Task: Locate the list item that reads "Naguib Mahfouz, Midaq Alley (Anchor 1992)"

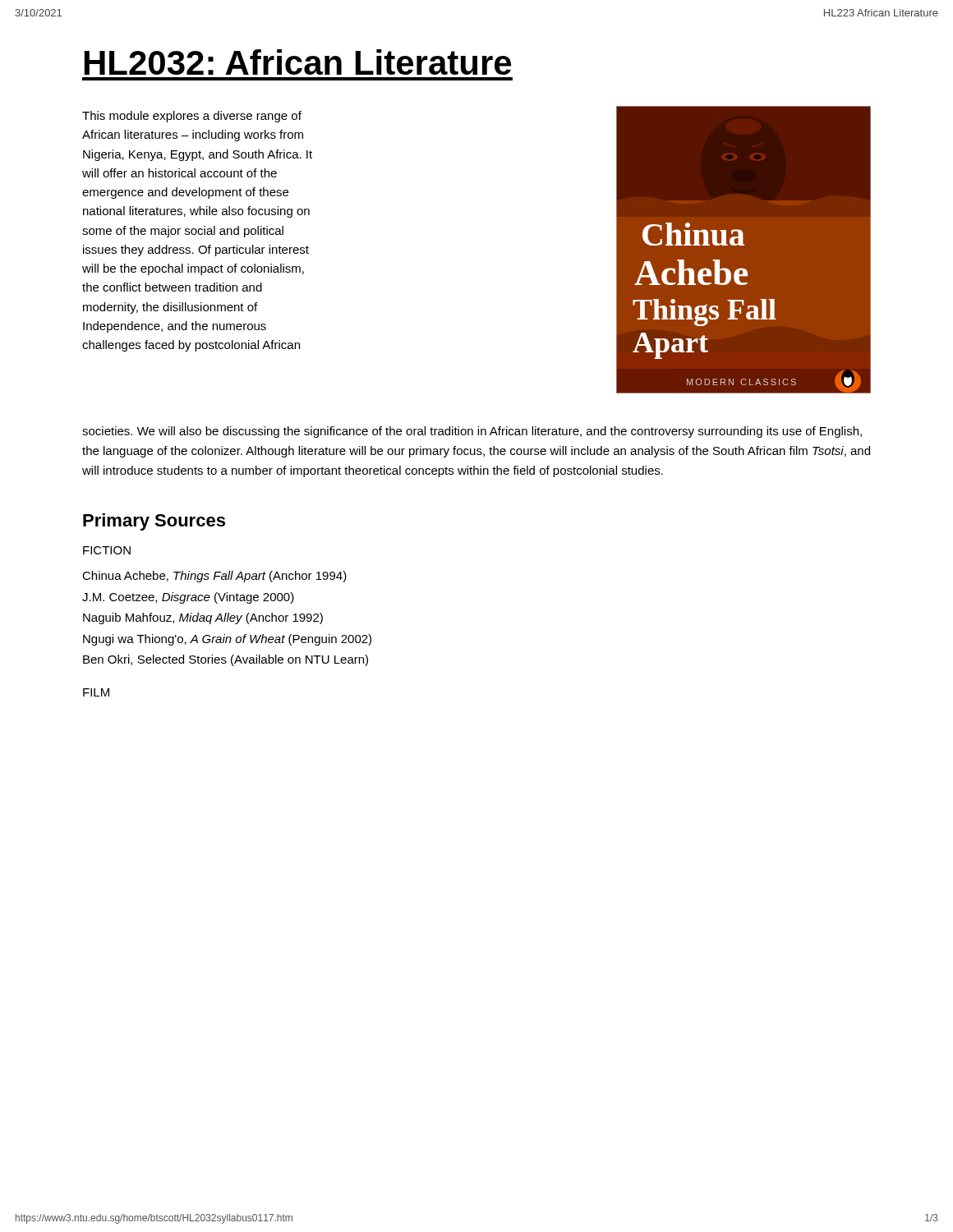Action: (203, 617)
